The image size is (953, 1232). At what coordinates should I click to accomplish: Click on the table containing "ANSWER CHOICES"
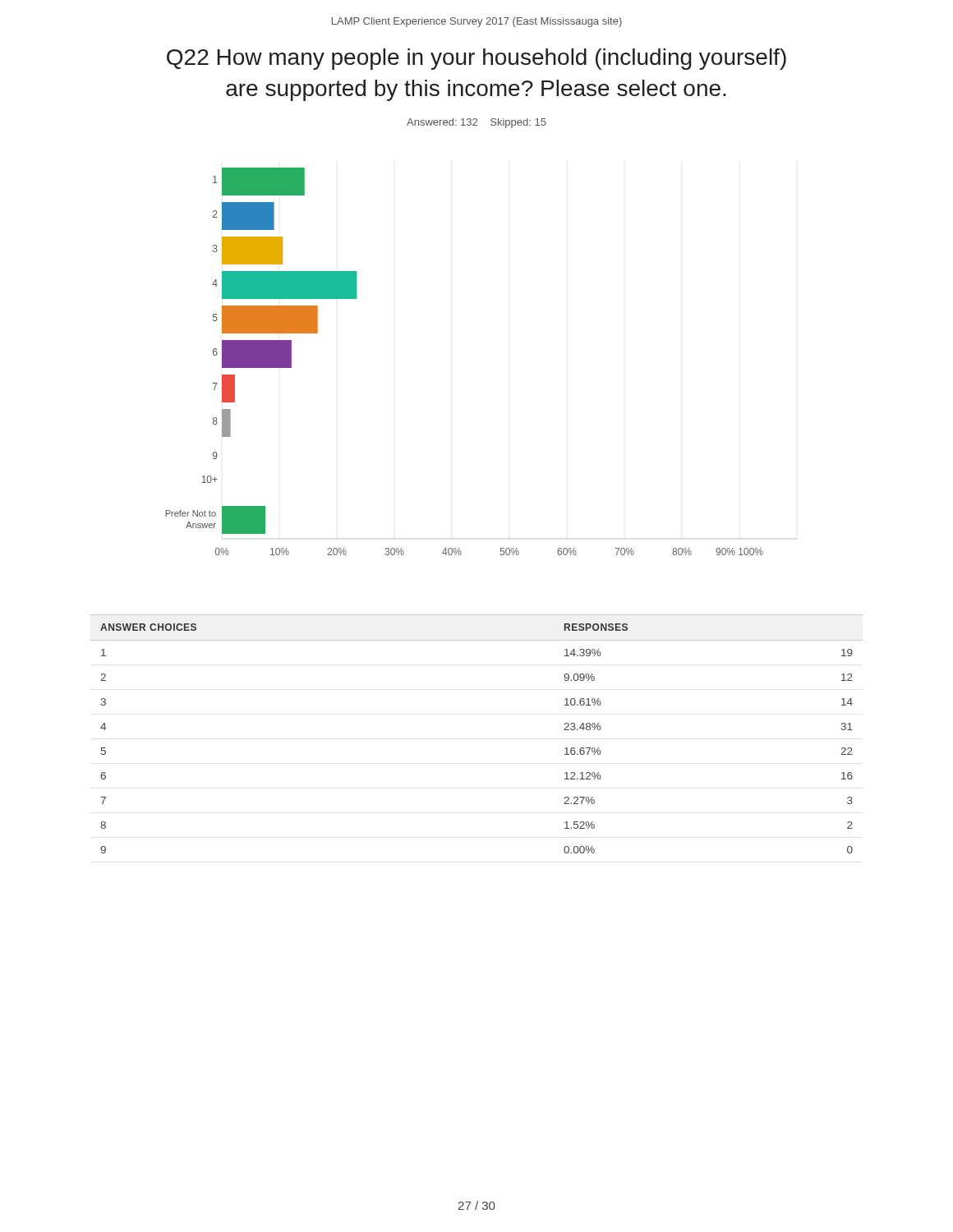476,738
